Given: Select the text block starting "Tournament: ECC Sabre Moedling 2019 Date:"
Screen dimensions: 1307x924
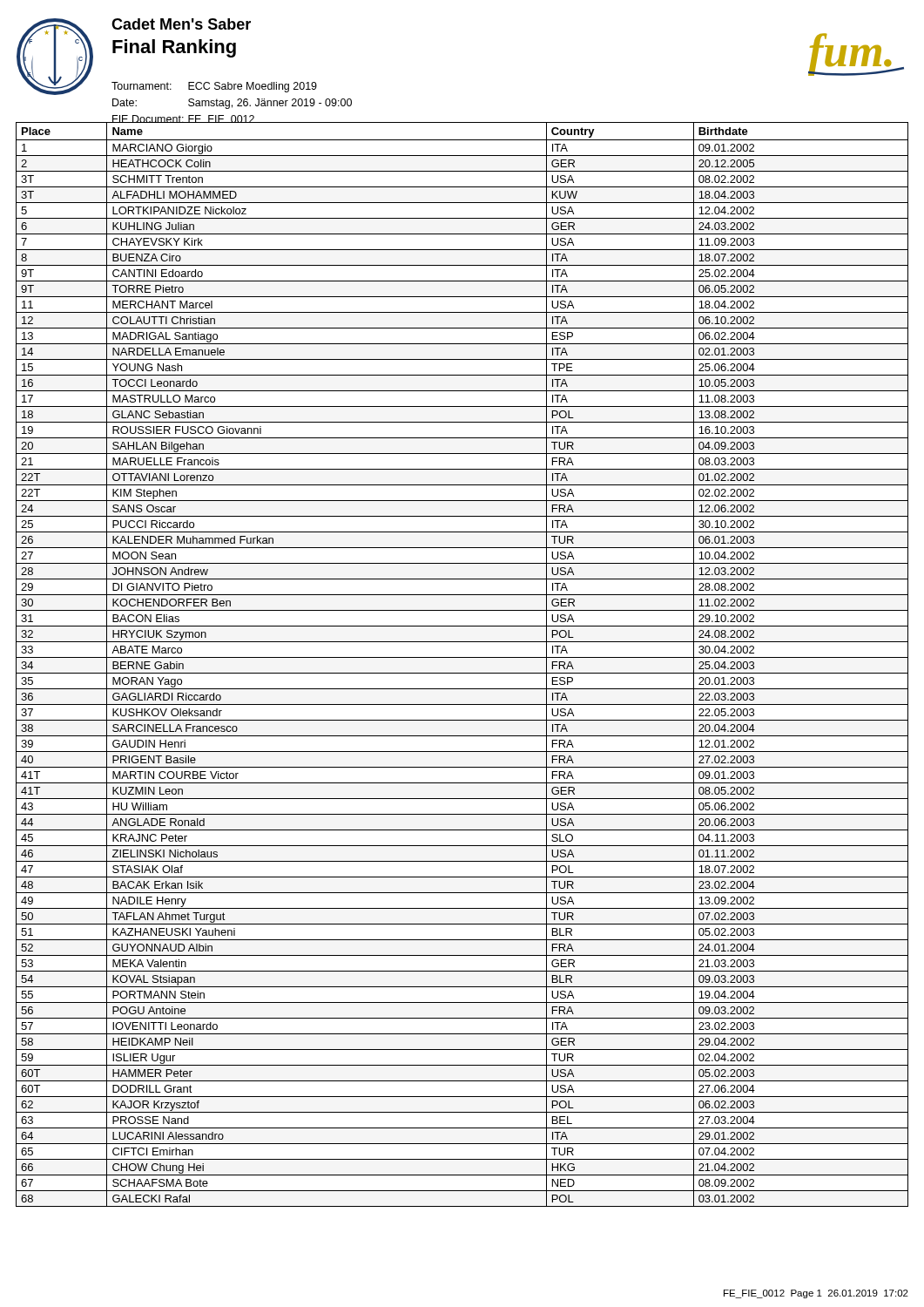Looking at the screenshot, I should 234,103.
